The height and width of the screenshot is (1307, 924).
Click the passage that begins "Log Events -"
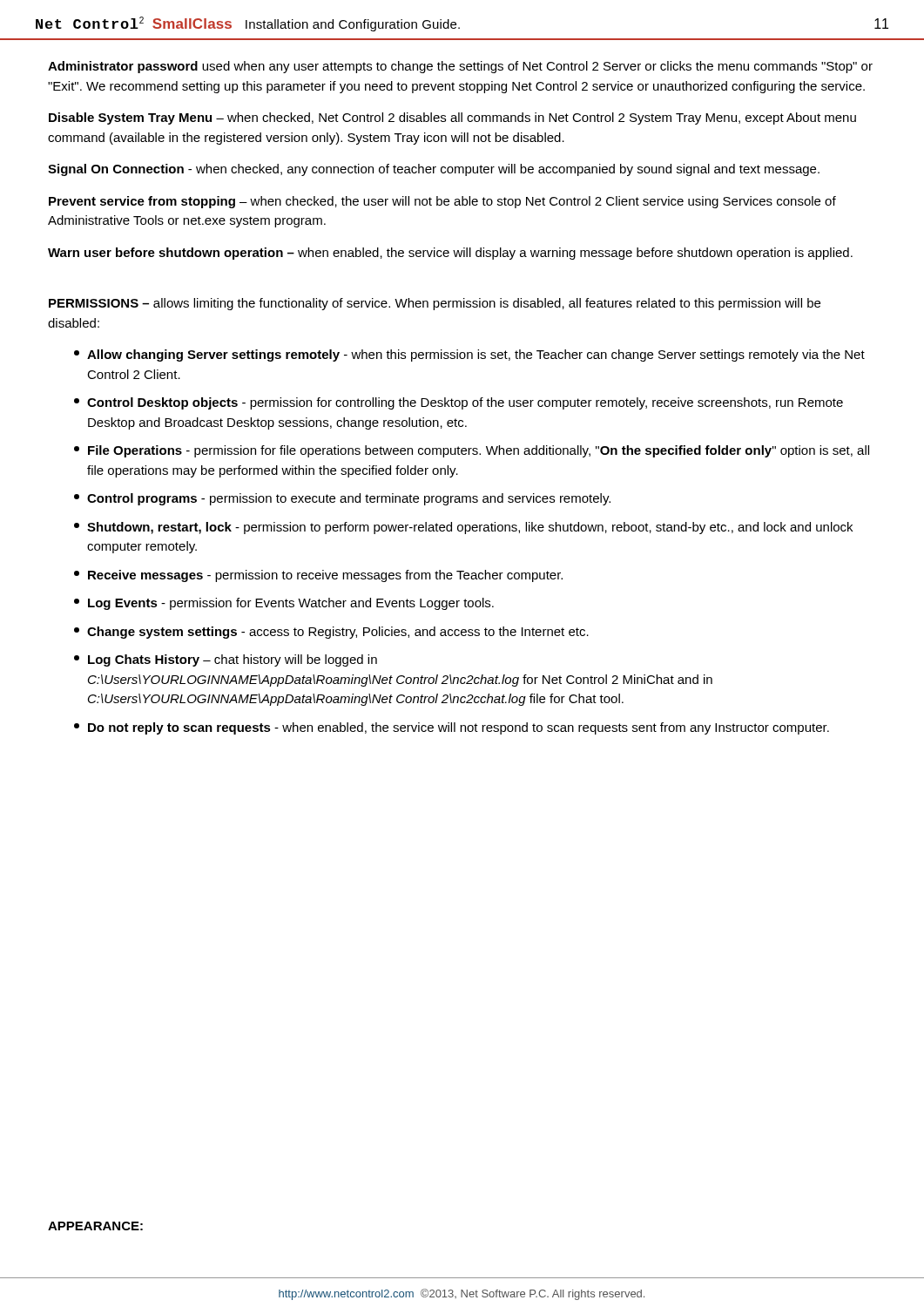pos(475,603)
